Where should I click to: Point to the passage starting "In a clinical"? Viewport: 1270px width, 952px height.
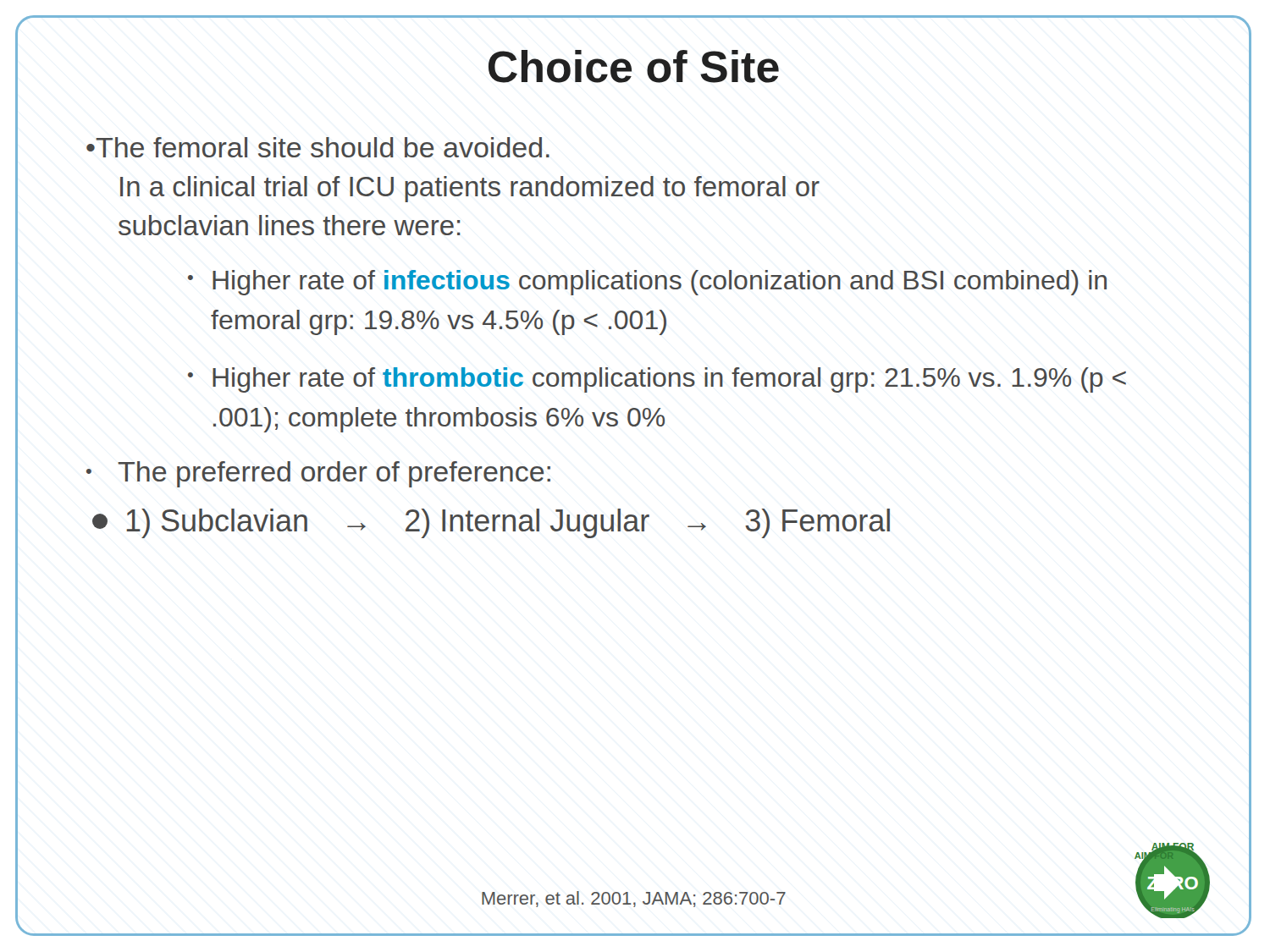pos(469,206)
